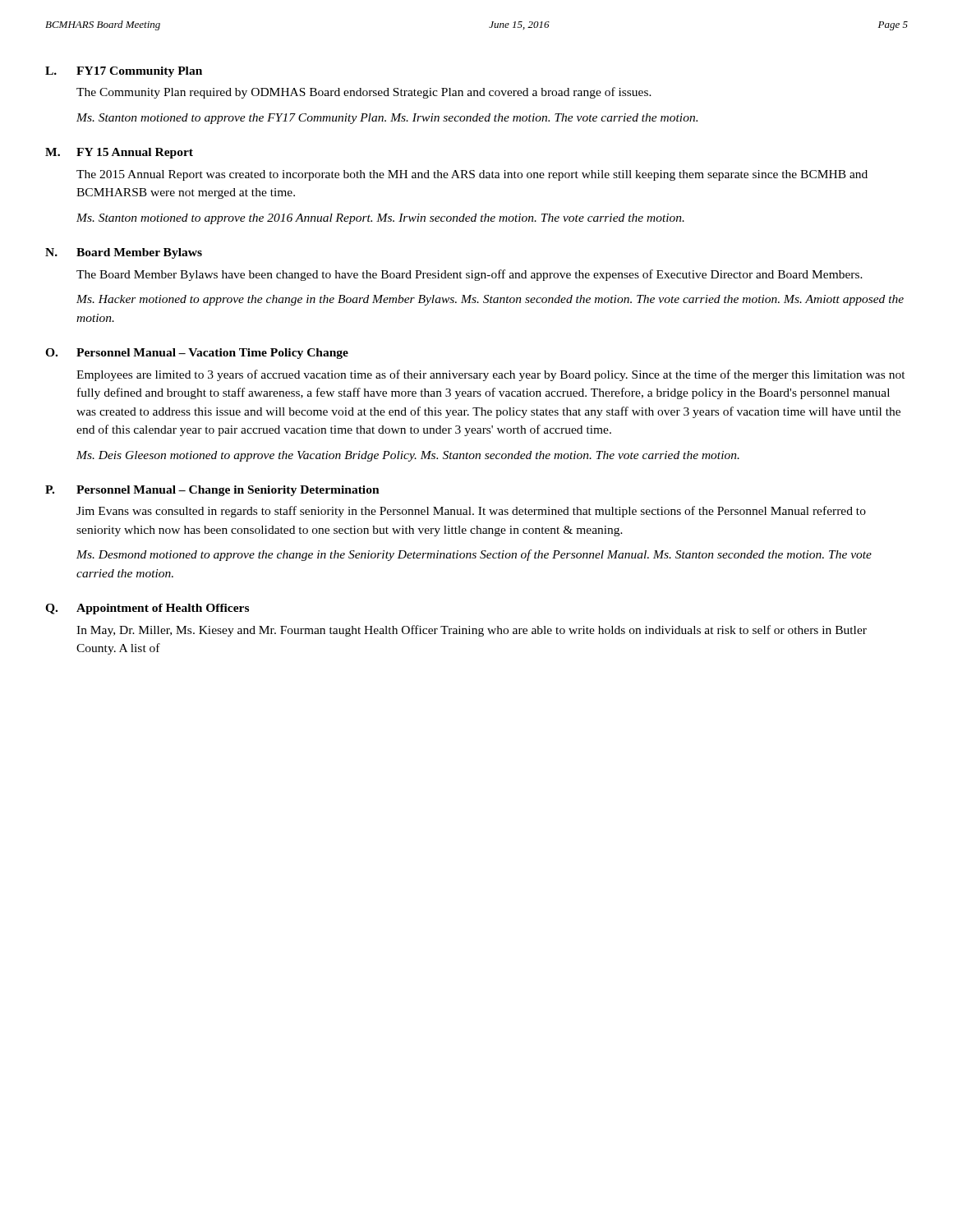Click on the text block that reads "The Community Plan required by ODMHAS Board endorsed"

point(492,93)
